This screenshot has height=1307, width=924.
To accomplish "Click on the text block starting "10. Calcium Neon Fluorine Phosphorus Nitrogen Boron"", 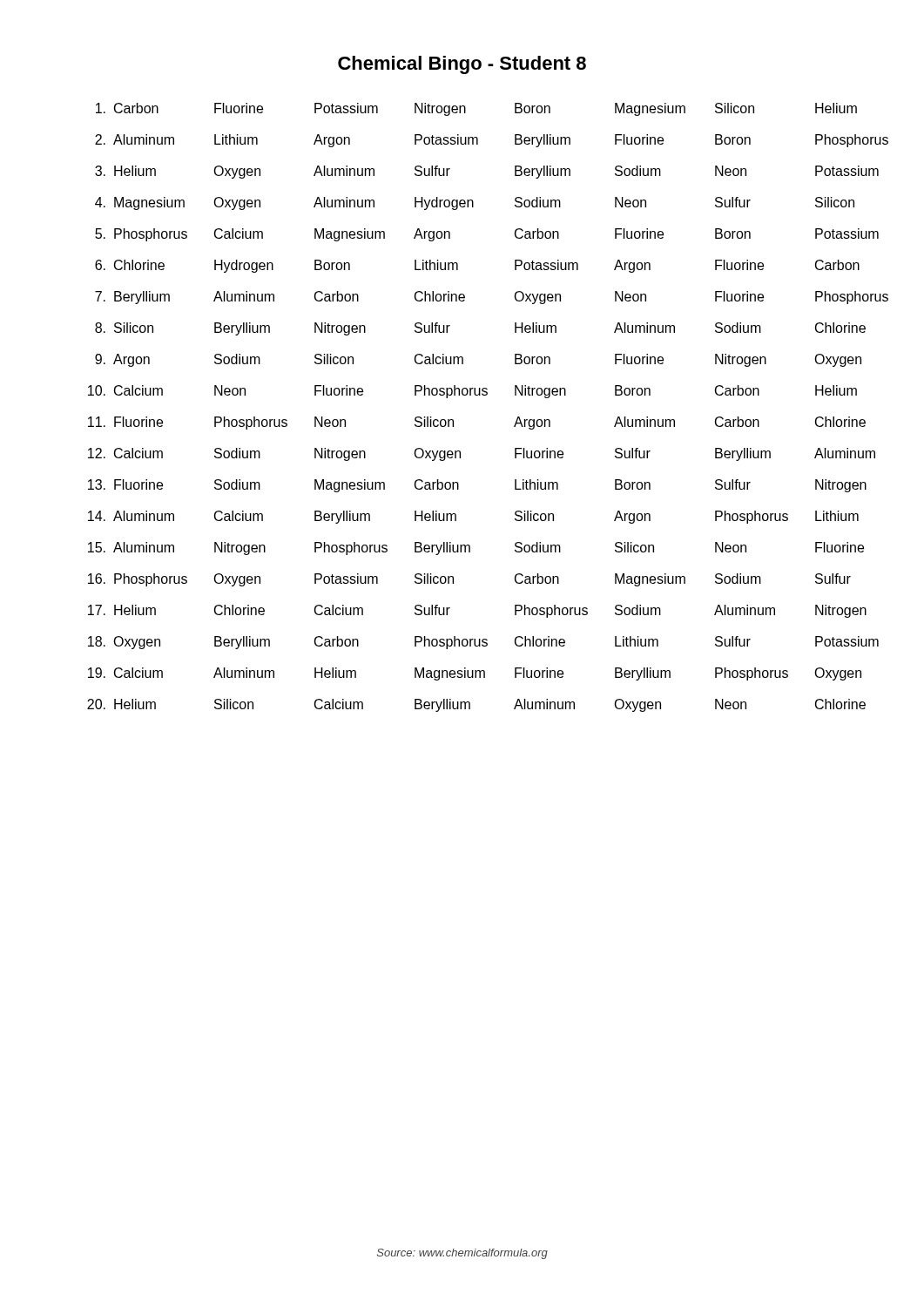I will [462, 391].
